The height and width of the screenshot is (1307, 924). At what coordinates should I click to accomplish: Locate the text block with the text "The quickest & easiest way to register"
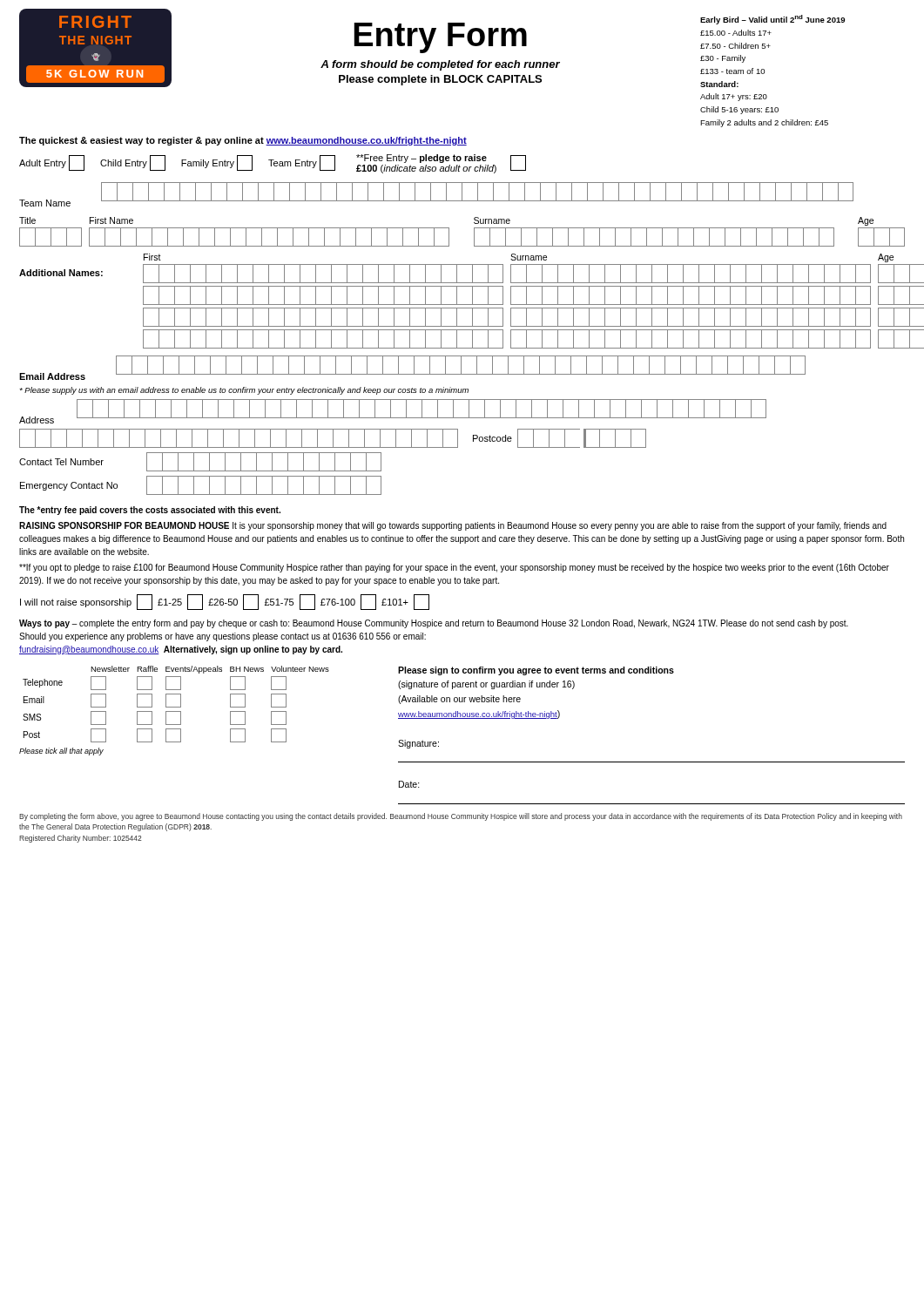tap(243, 140)
